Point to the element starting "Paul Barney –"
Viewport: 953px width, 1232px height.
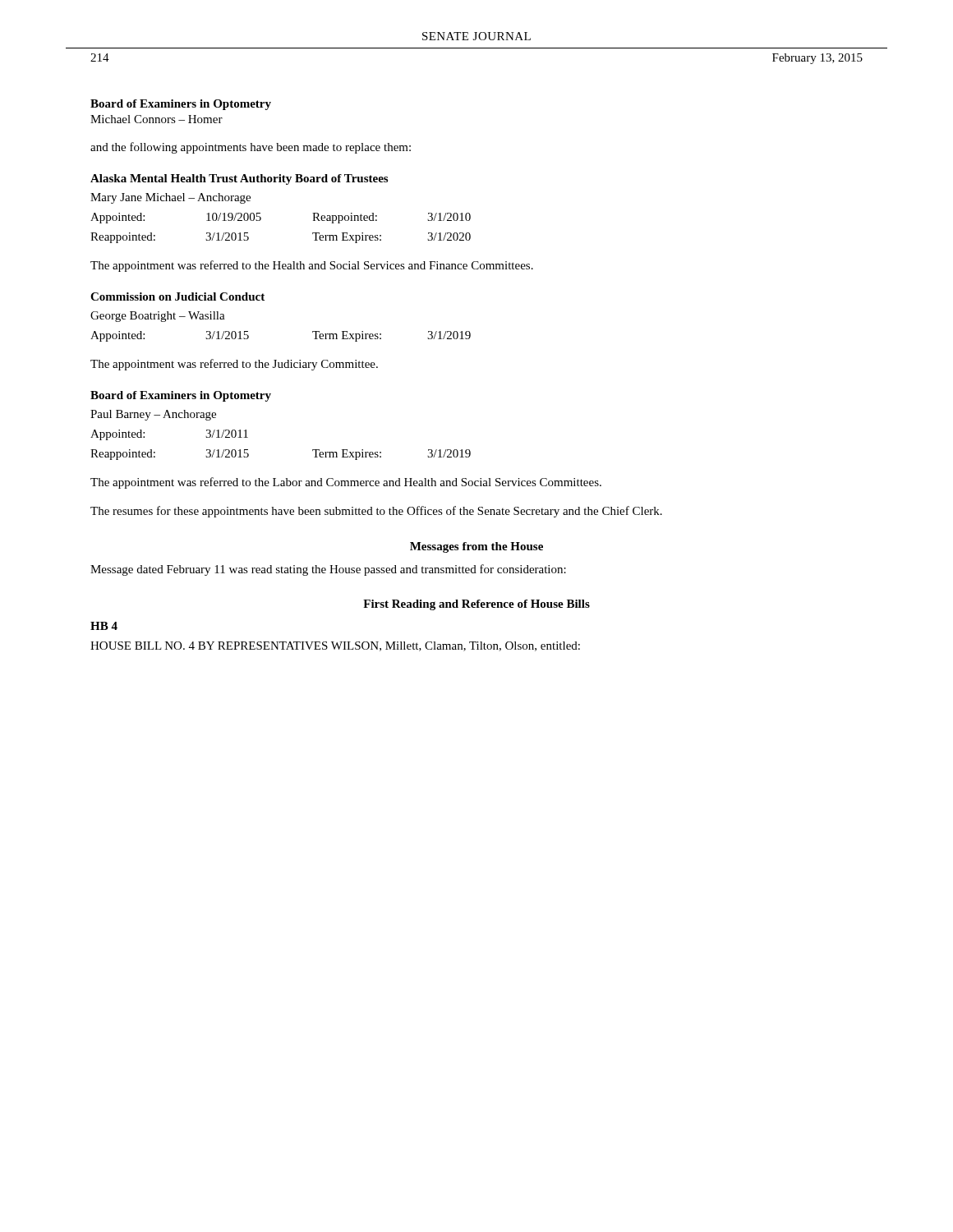(x=153, y=415)
